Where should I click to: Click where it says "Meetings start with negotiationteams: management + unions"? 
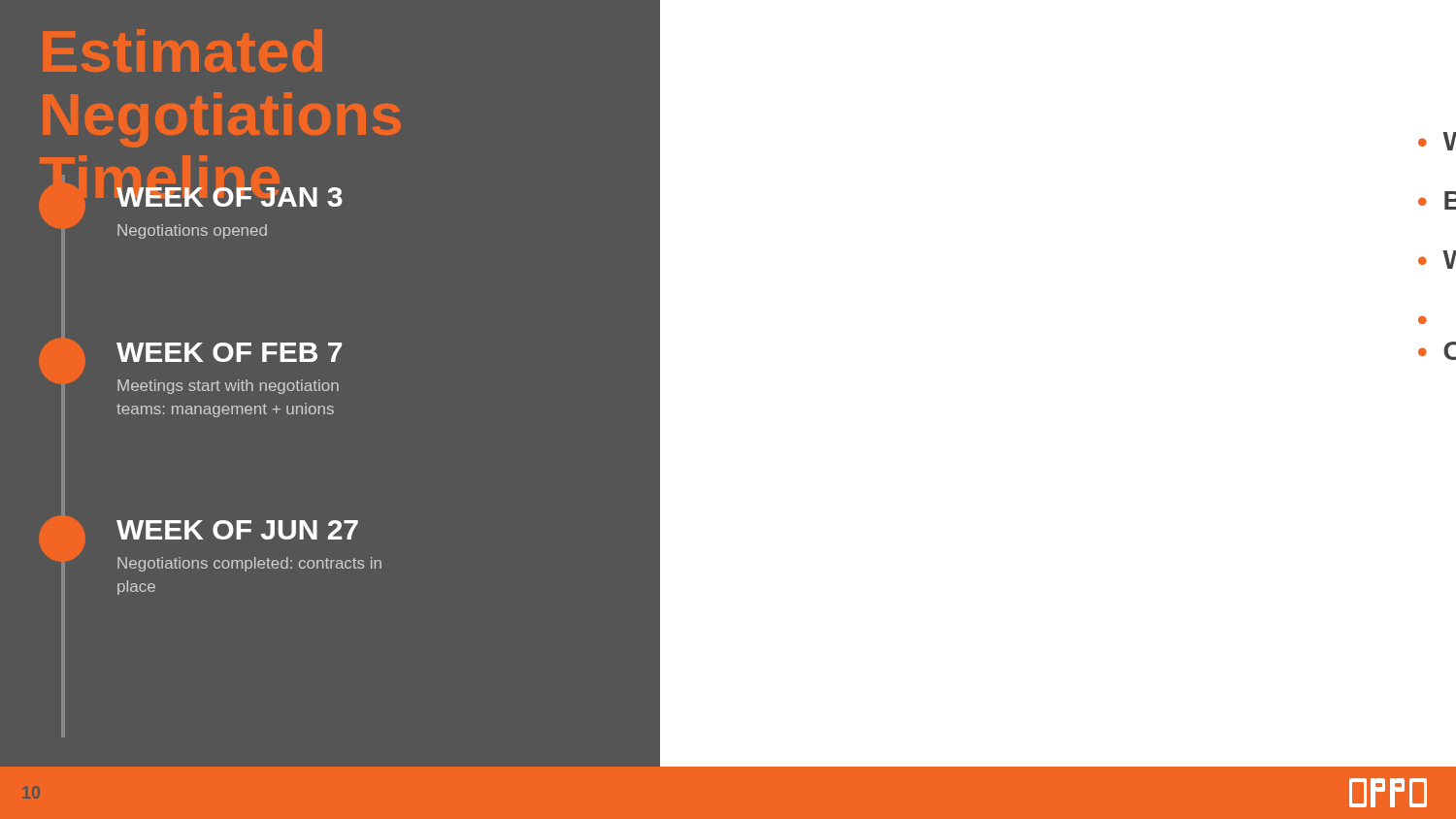click(x=228, y=397)
